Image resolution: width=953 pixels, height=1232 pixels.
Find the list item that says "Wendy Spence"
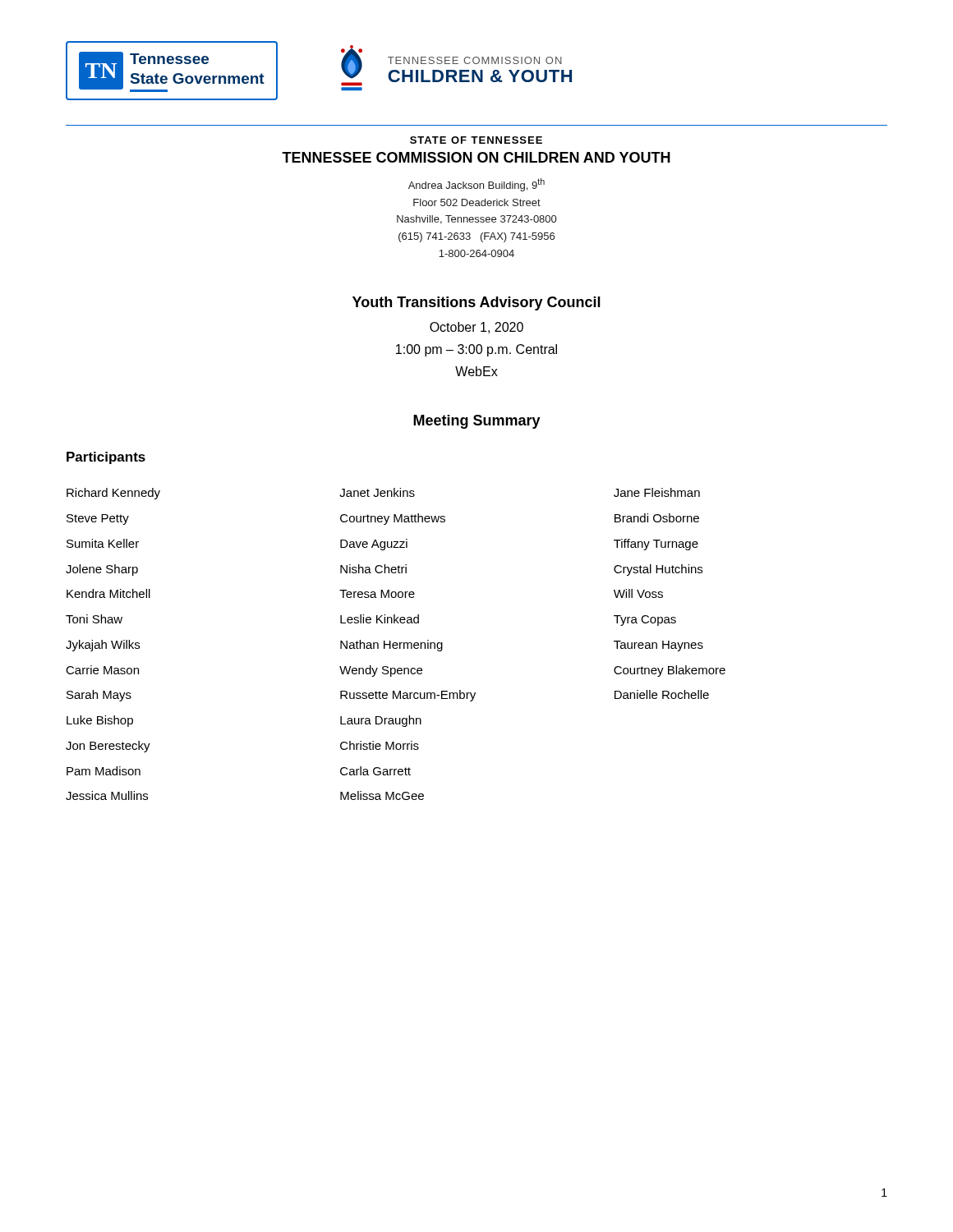click(381, 670)
